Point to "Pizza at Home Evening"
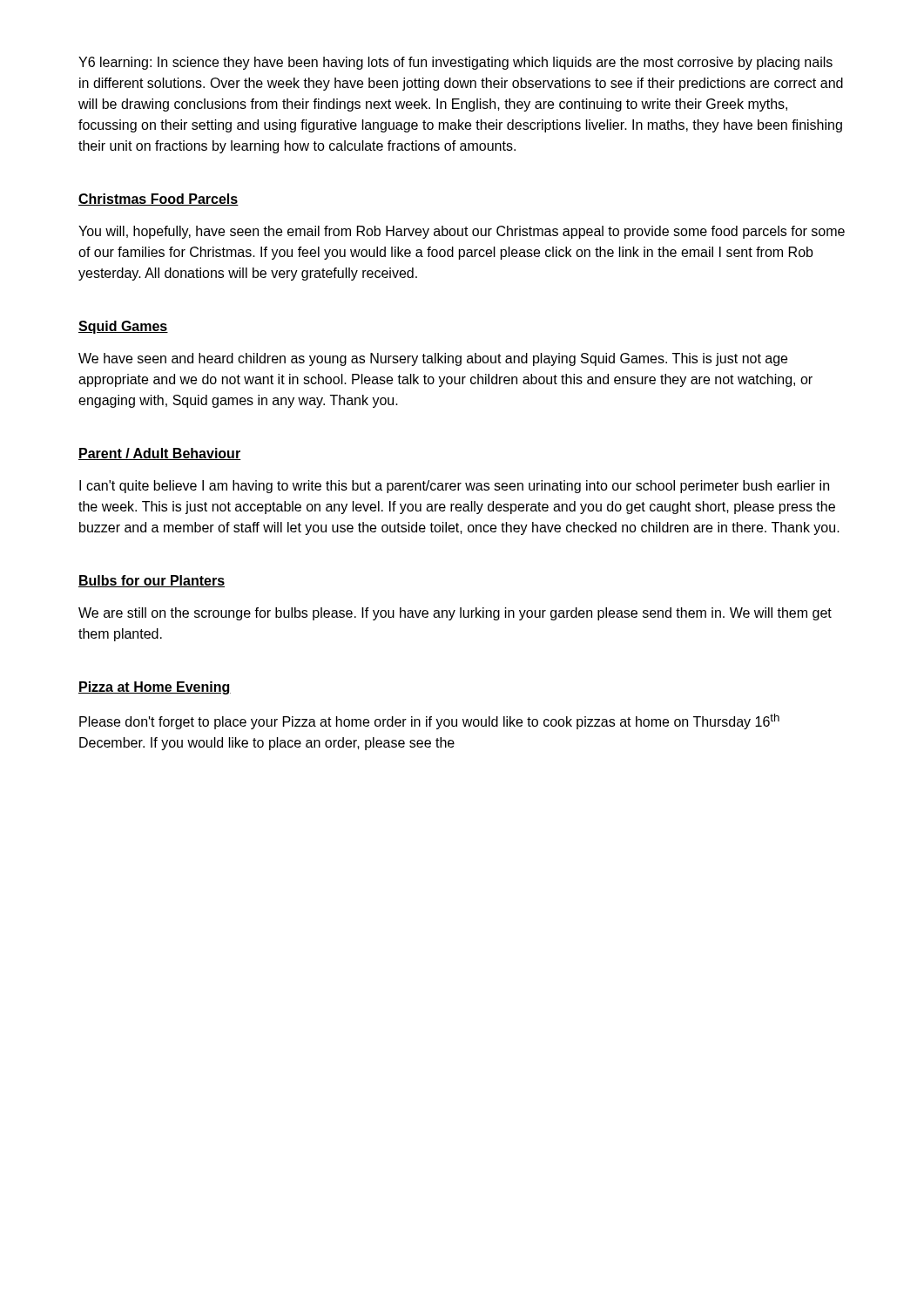Screen dimensions: 1307x924 point(154,687)
